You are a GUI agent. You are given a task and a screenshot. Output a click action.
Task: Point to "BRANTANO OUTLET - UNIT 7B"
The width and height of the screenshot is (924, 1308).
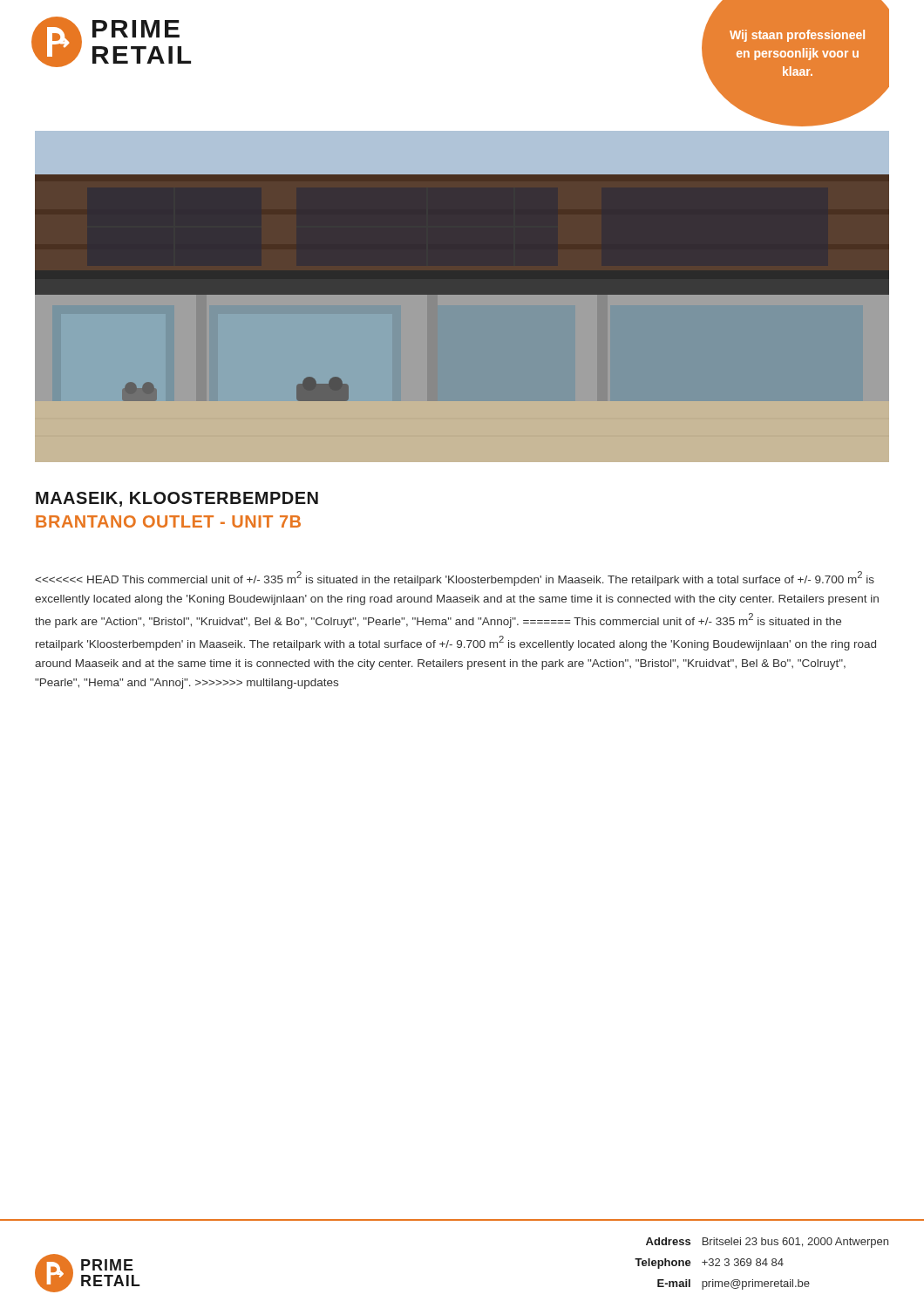tap(168, 521)
